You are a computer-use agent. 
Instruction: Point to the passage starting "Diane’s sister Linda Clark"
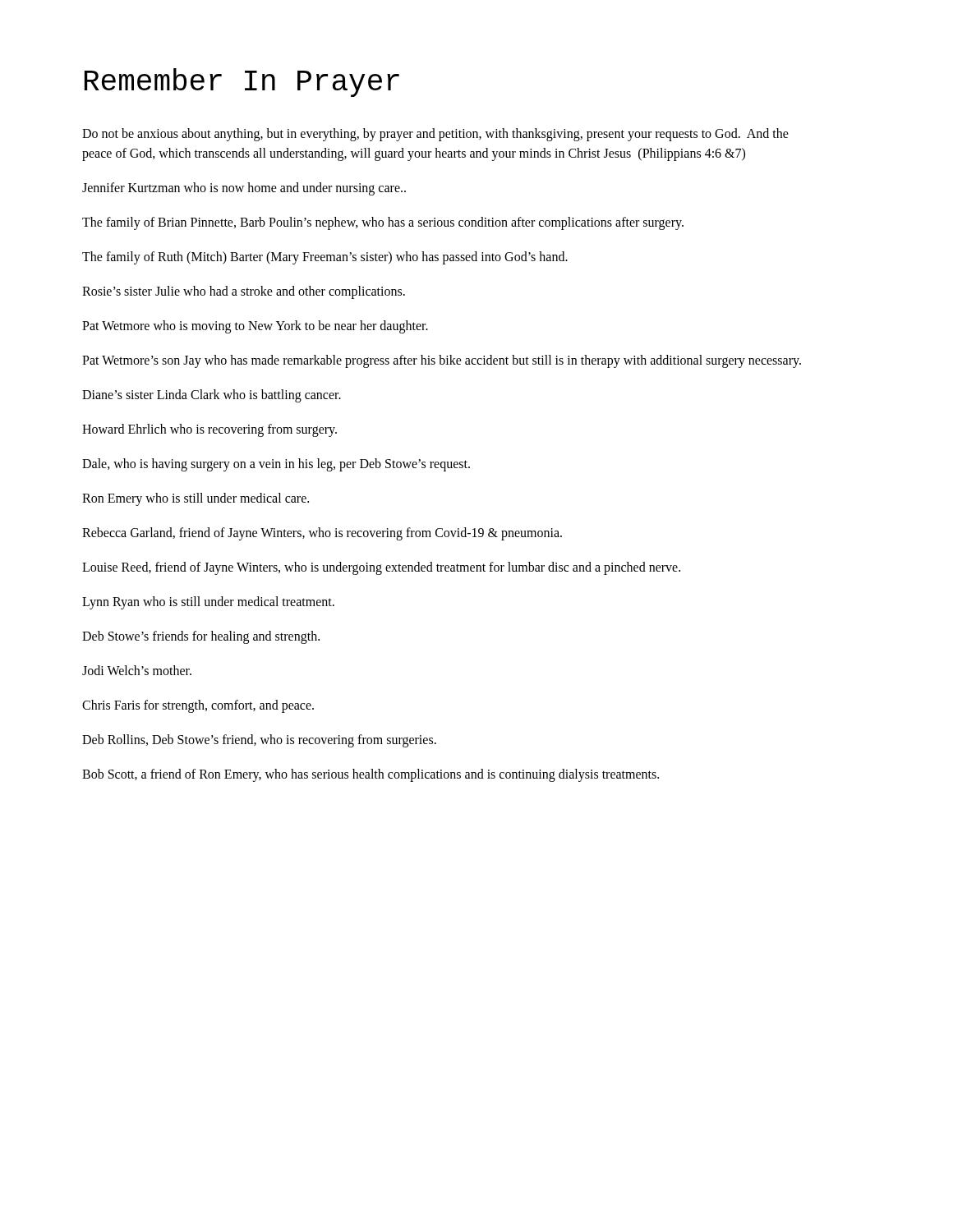tap(212, 395)
